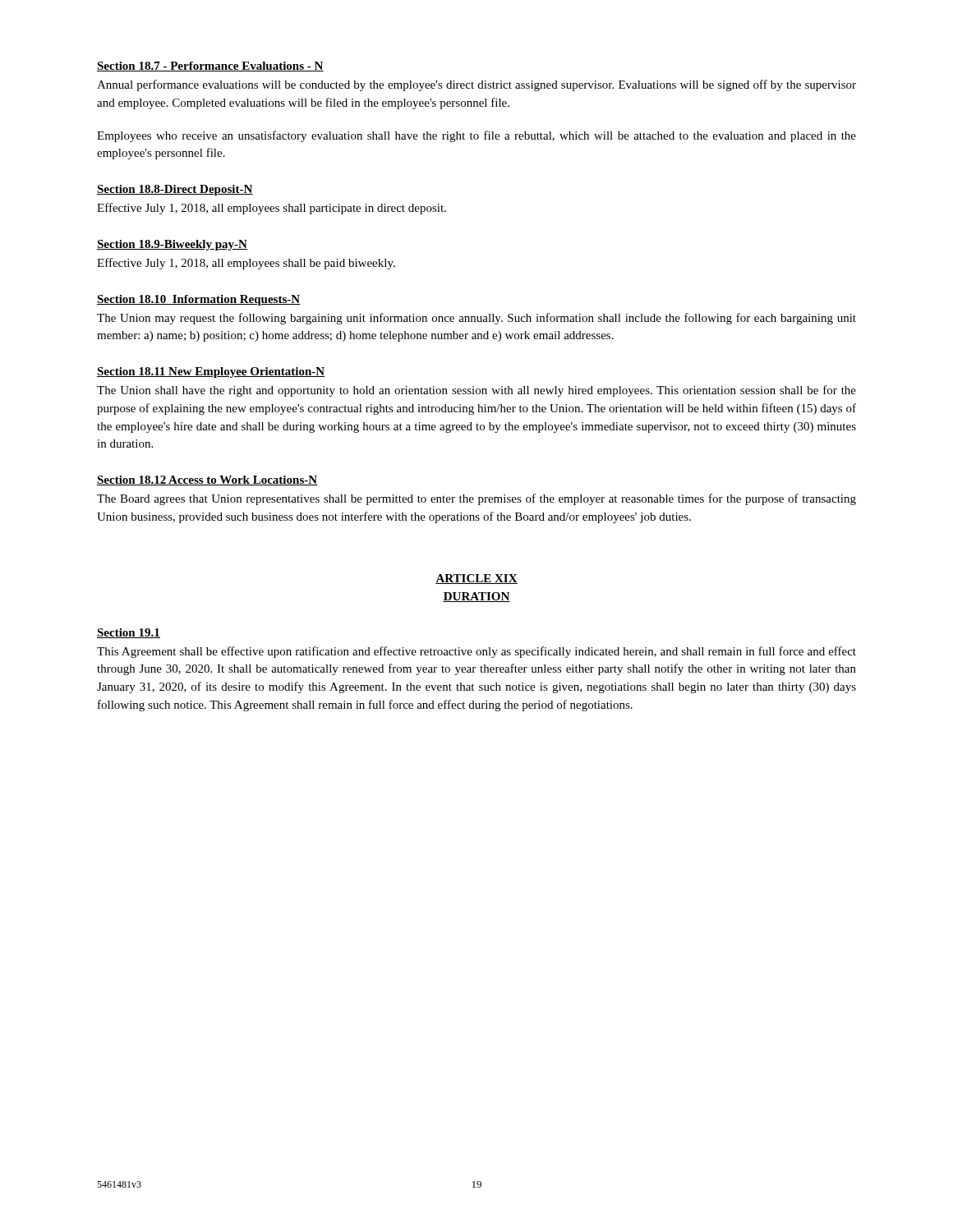Click on the passage starting "The Board agrees that Union representatives shall"
This screenshot has height=1232, width=953.
476,508
